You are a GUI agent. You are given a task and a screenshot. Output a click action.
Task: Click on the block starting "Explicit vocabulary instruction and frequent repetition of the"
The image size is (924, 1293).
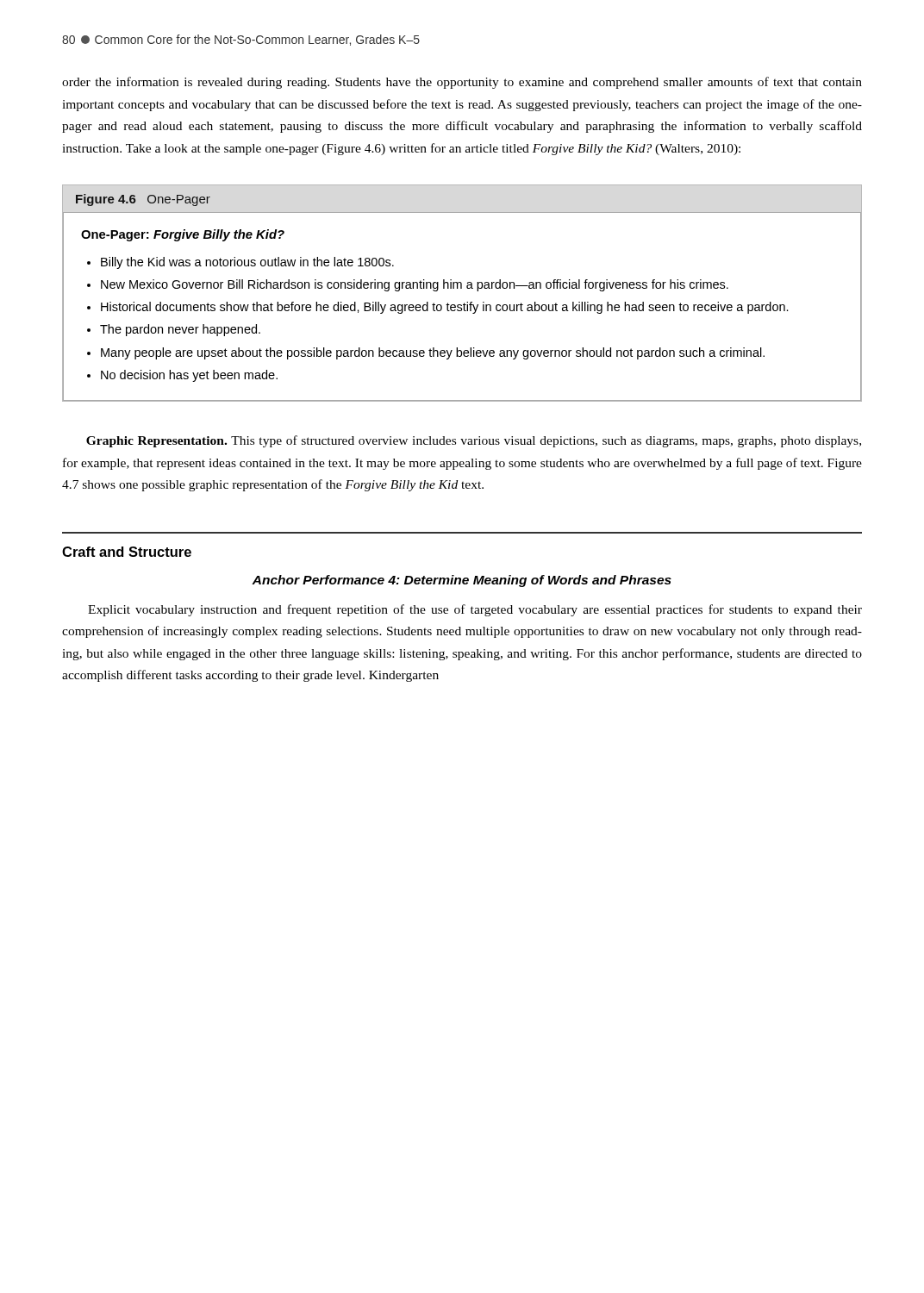click(x=462, y=642)
